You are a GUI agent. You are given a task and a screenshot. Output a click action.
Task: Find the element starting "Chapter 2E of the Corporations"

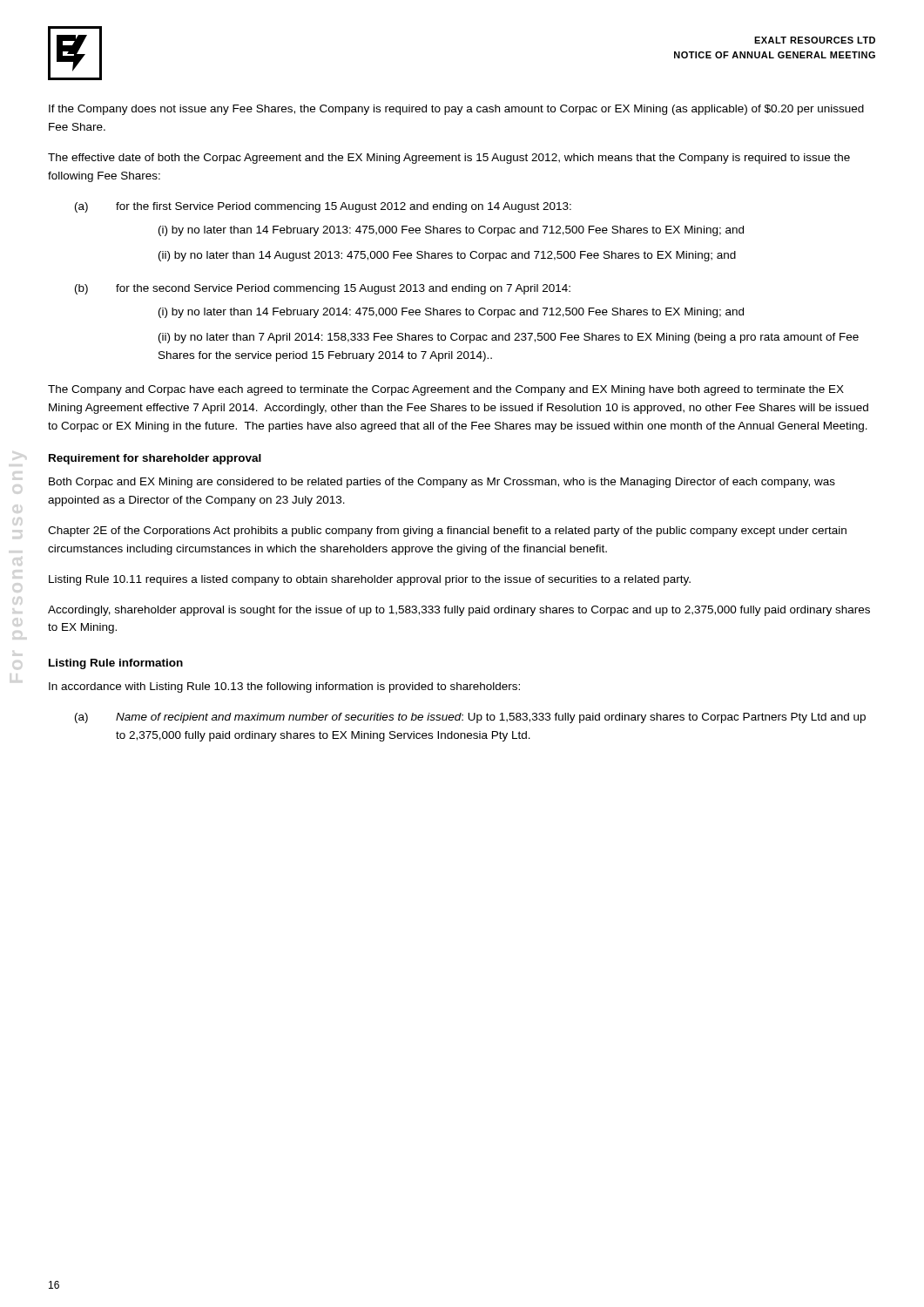[448, 539]
